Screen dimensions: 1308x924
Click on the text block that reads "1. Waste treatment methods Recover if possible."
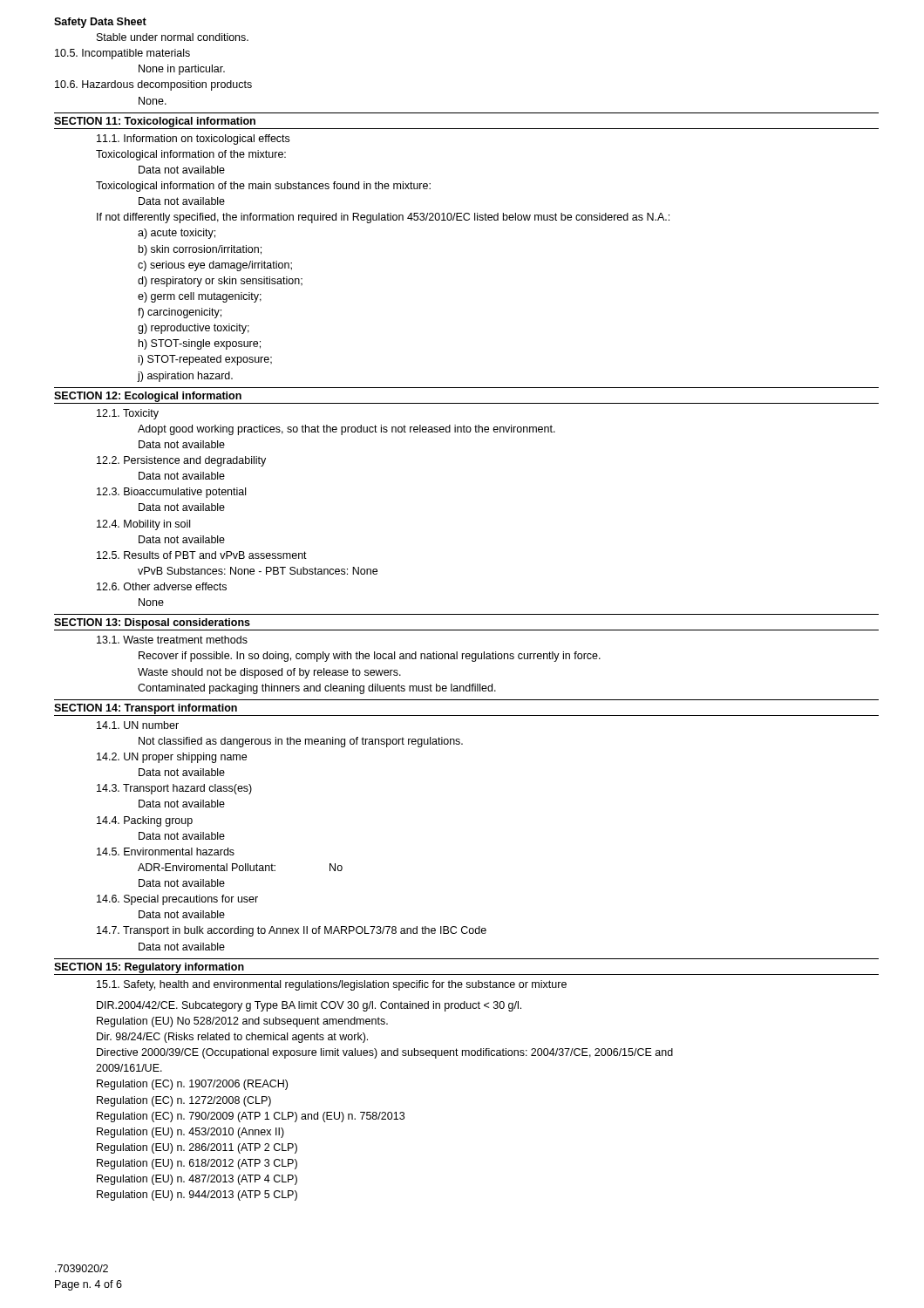487,664
